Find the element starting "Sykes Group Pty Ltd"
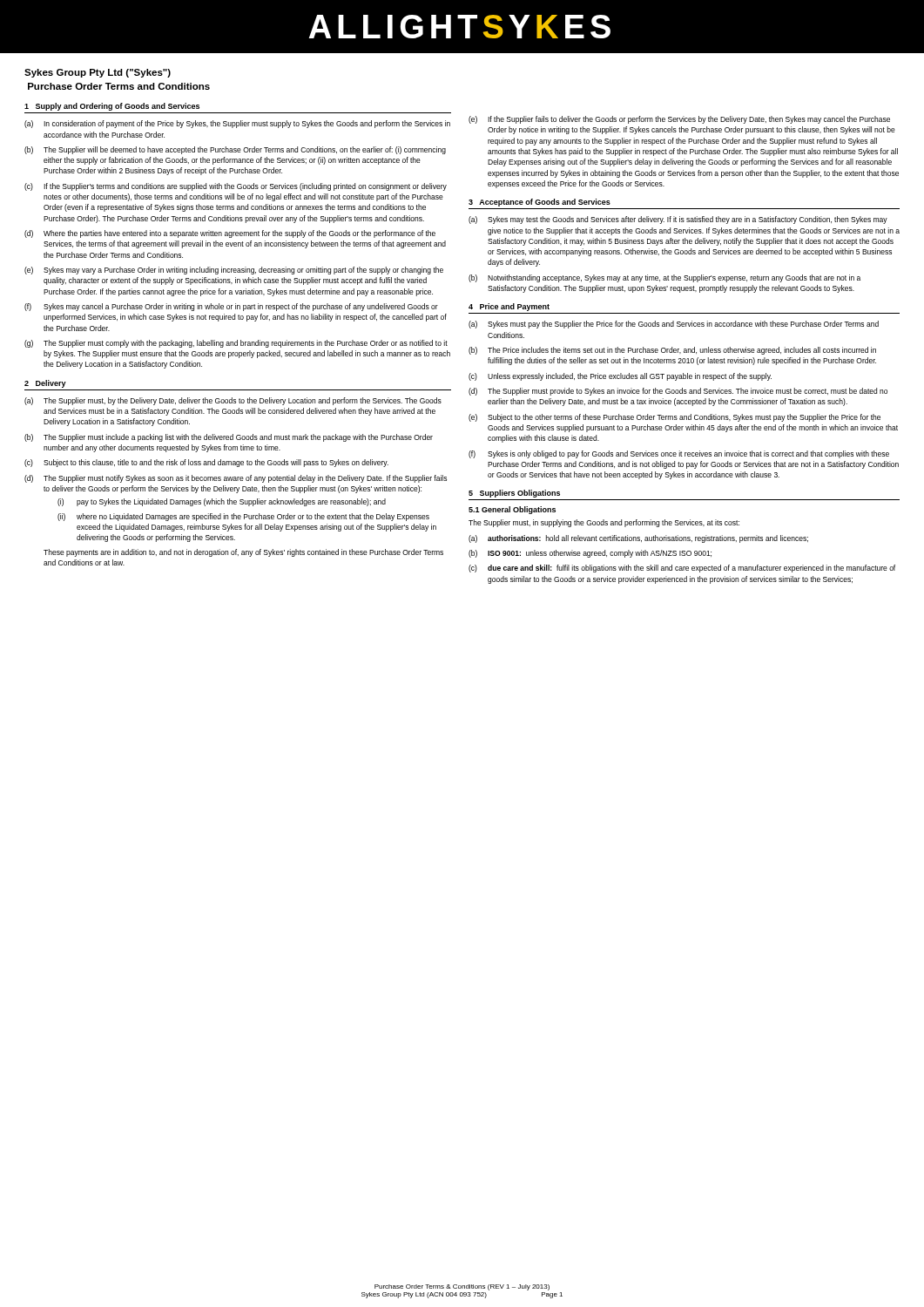The width and height of the screenshot is (924, 1307). pos(117,79)
